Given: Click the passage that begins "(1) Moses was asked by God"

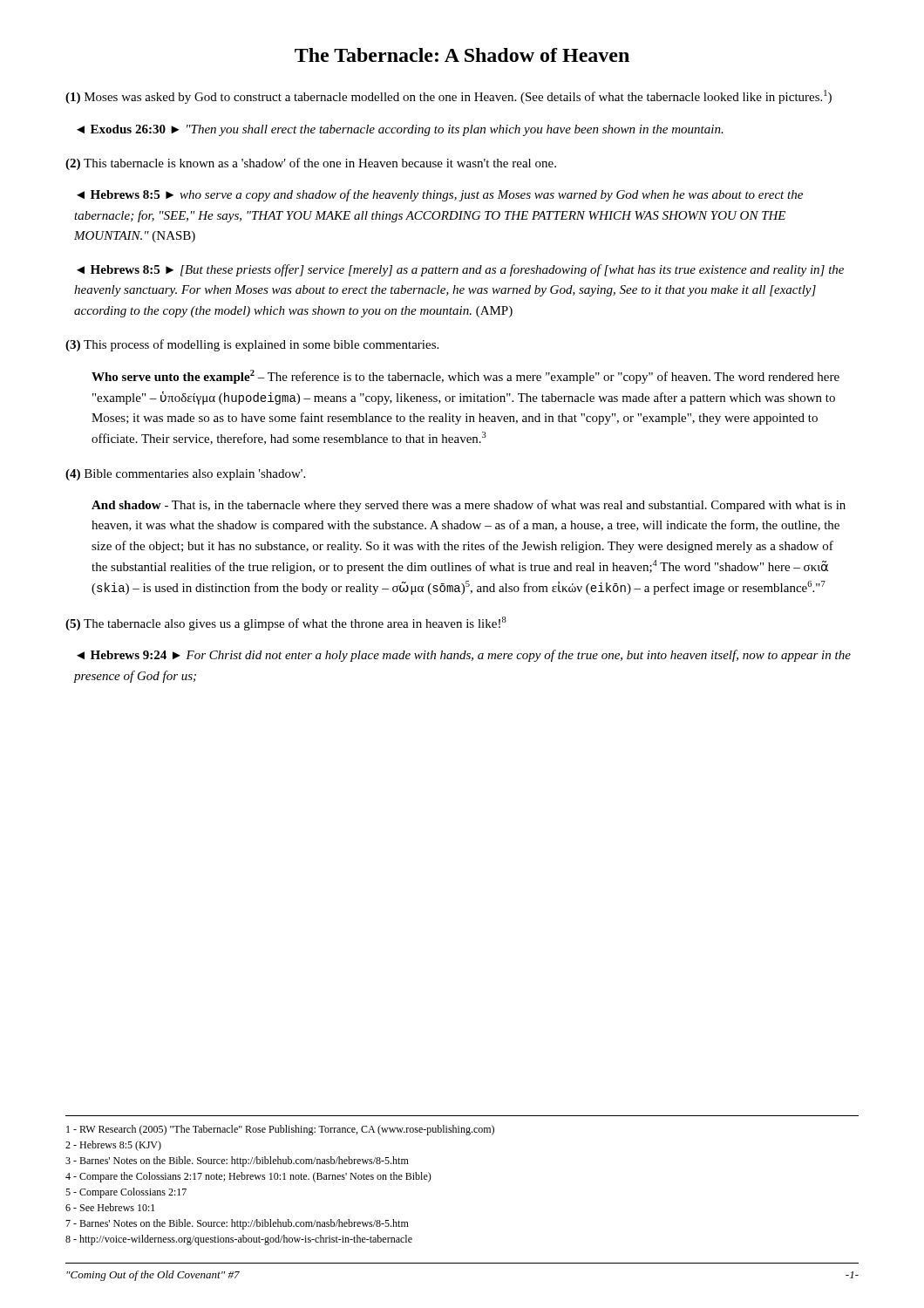Looking at the screenshot, I should point(449,96).
